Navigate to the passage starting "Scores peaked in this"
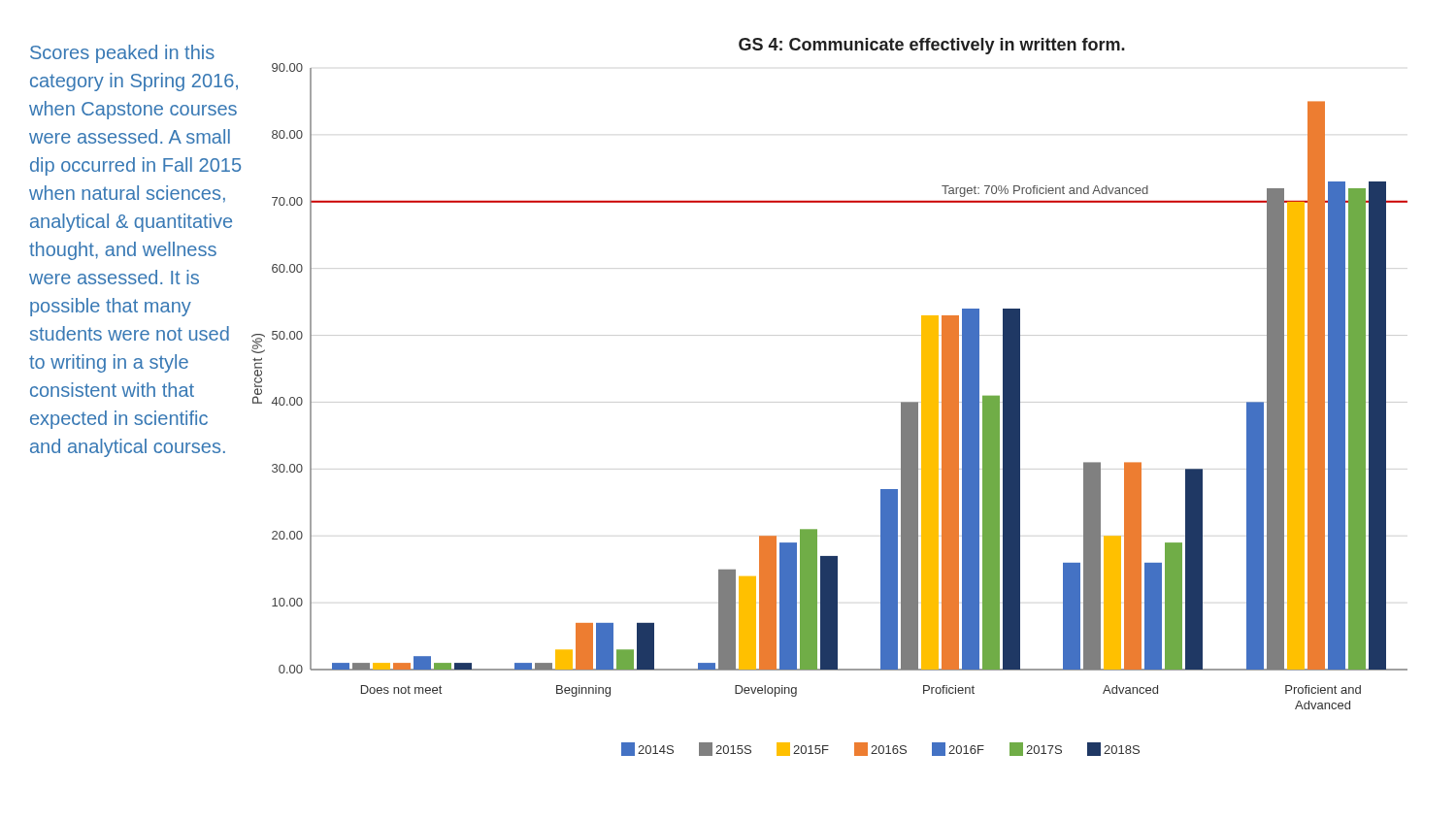This screenshot has height=819, width=1456. click(x=135, y=249)
